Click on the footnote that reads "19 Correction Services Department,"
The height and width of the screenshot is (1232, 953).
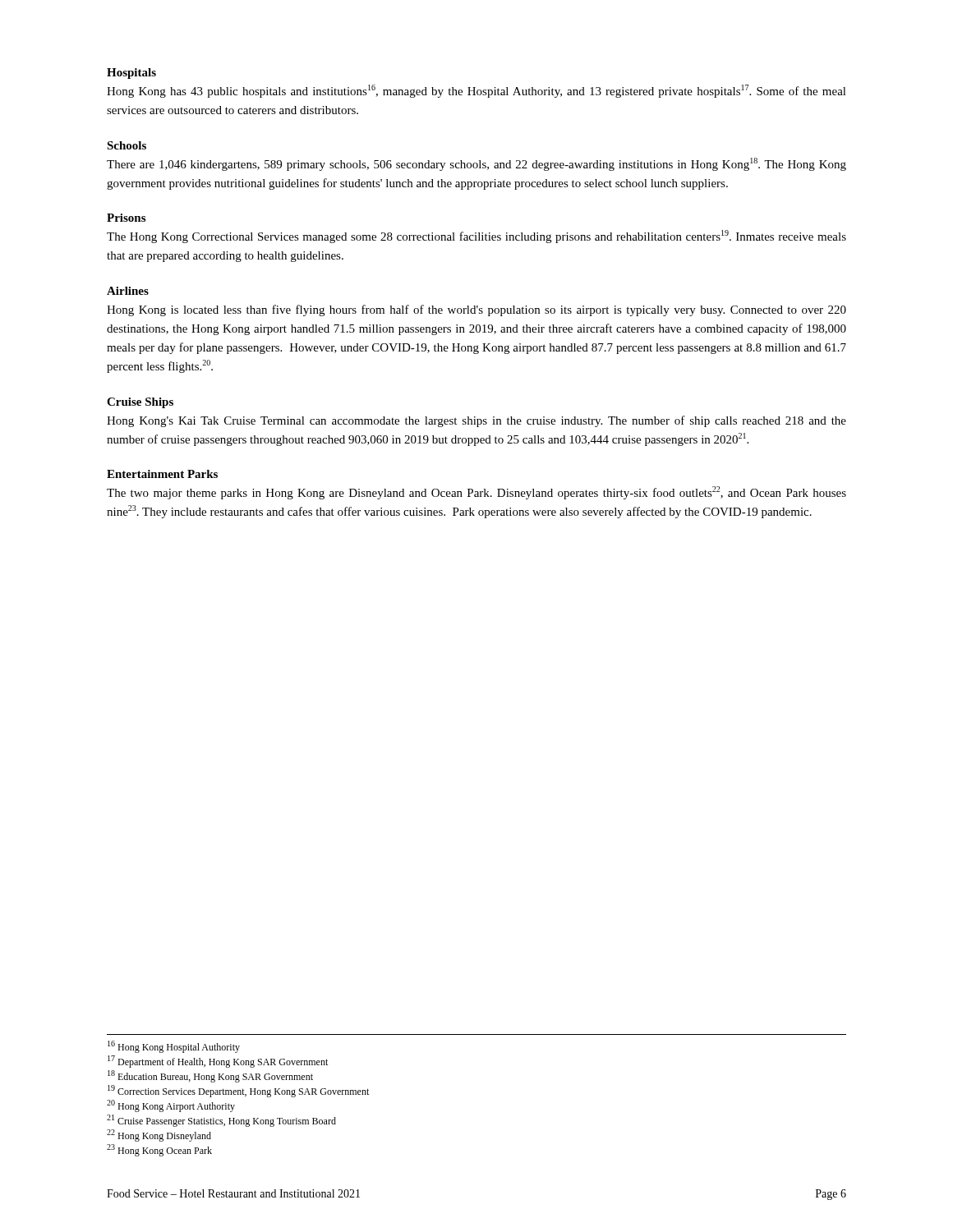pos(238,1091)
